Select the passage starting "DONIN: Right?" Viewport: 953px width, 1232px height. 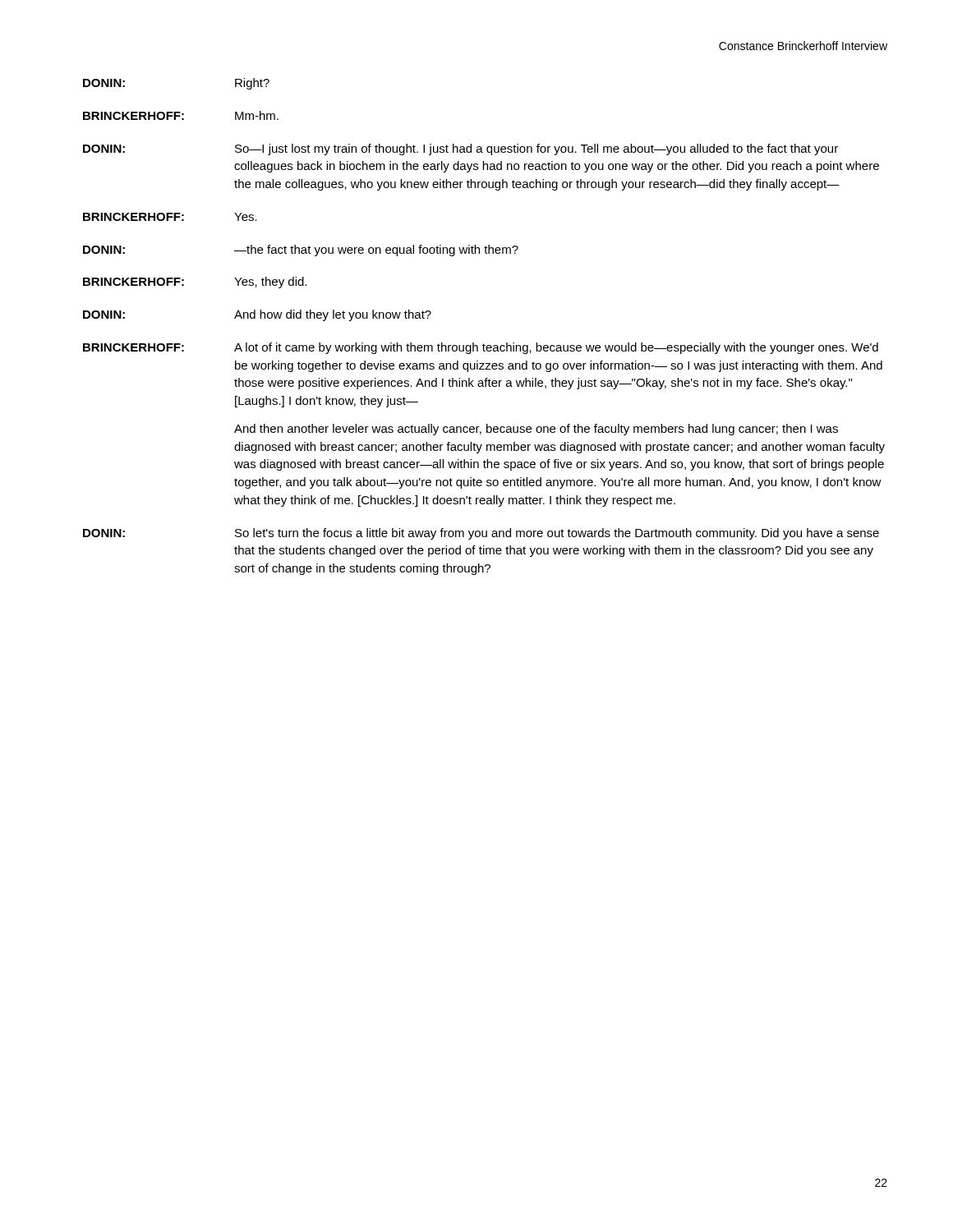click(x=105, y=83)
